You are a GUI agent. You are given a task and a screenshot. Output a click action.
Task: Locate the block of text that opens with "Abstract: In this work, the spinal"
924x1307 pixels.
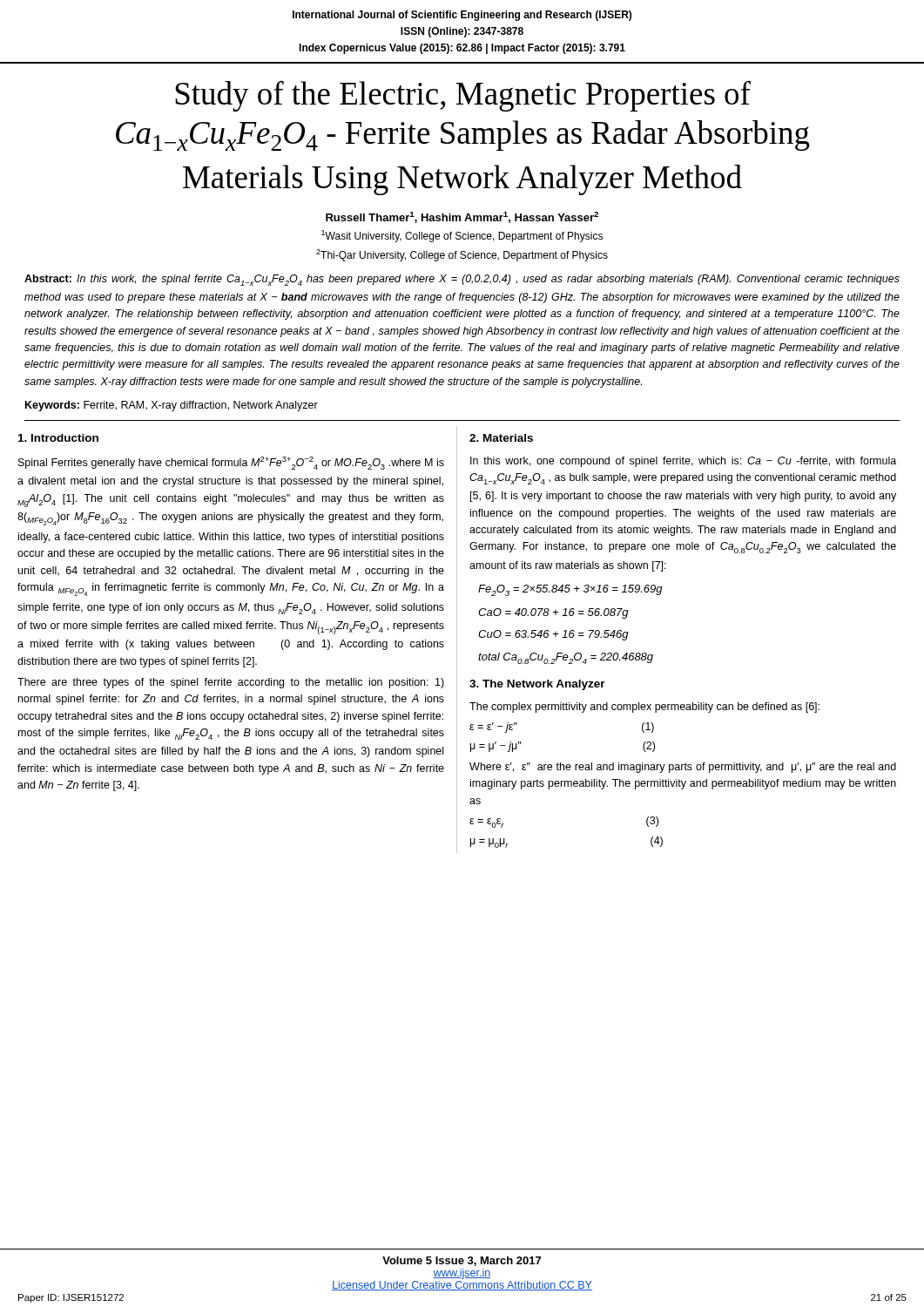point(462,331)
